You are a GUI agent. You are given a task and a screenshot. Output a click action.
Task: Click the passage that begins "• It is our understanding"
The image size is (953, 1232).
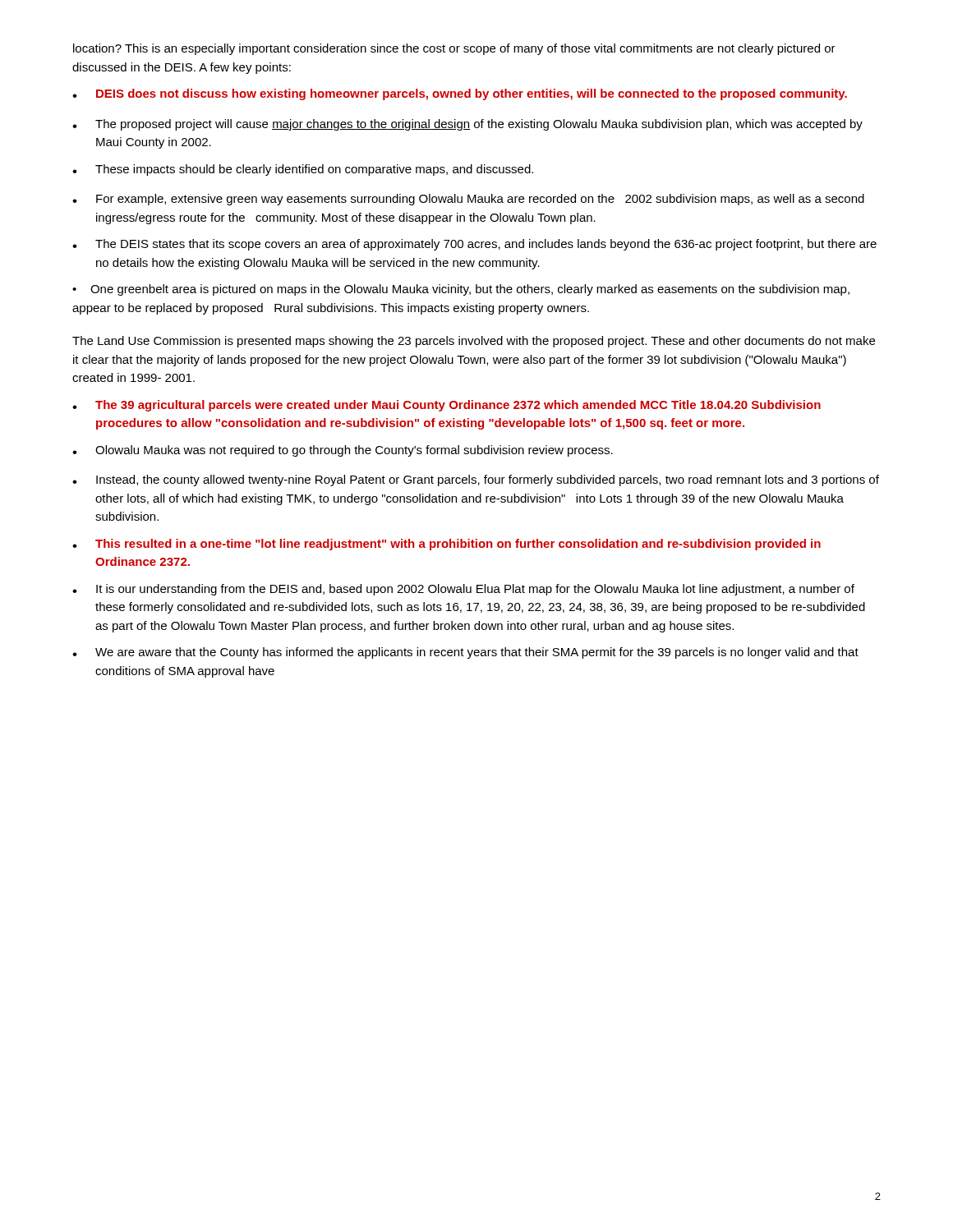476,607
